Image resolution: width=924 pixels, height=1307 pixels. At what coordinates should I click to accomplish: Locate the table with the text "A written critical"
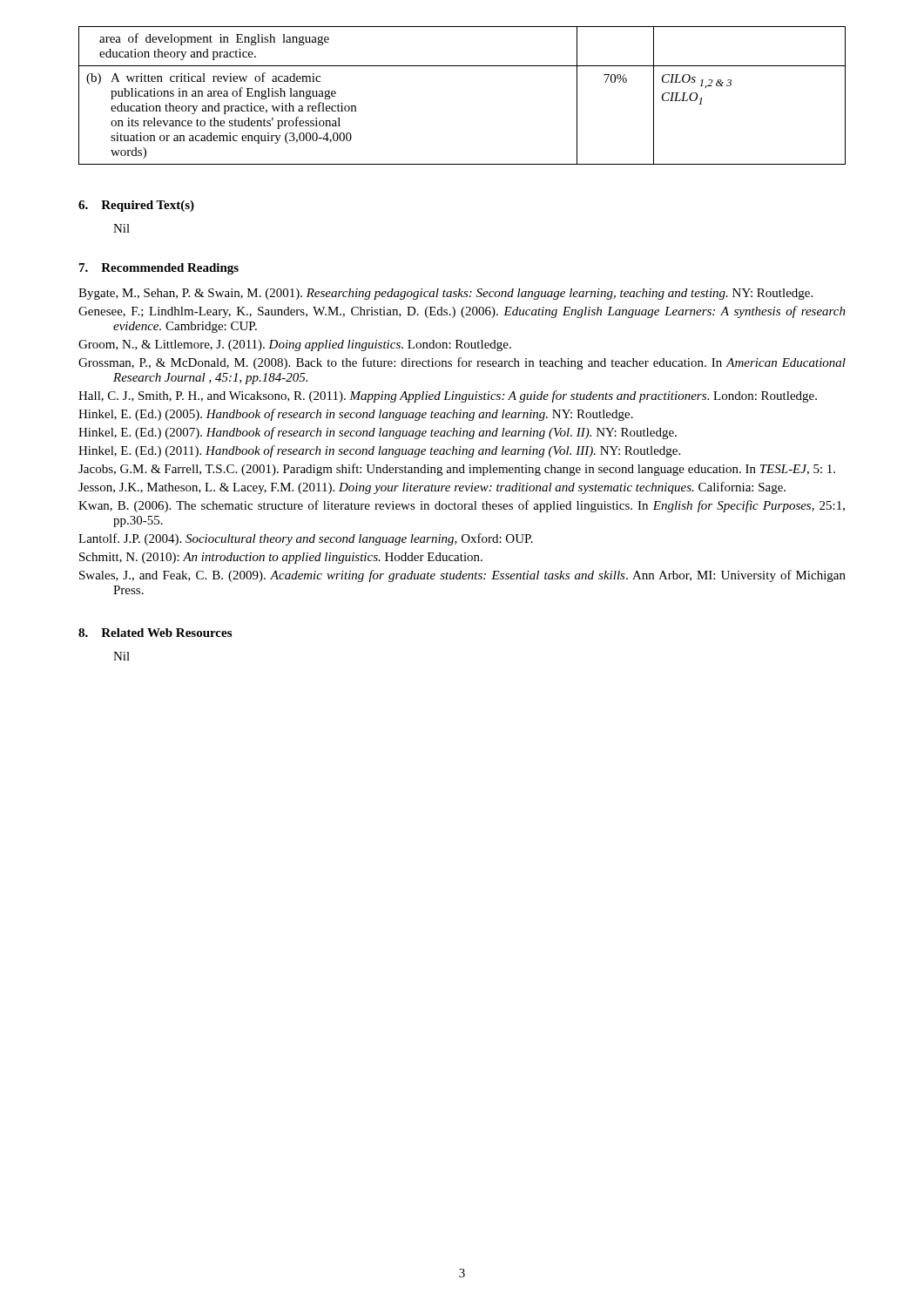[462, 95]
